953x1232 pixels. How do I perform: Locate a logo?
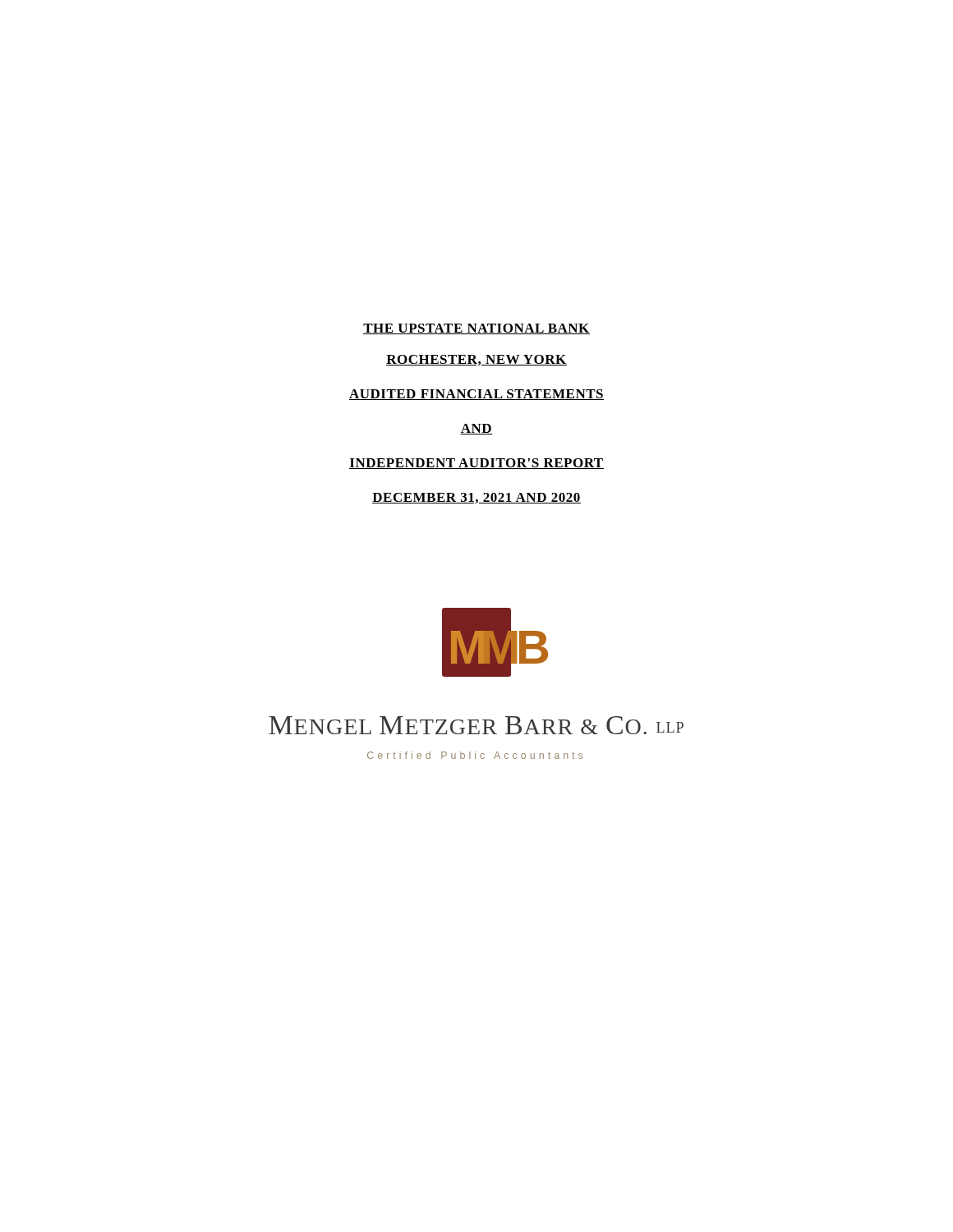476,685
